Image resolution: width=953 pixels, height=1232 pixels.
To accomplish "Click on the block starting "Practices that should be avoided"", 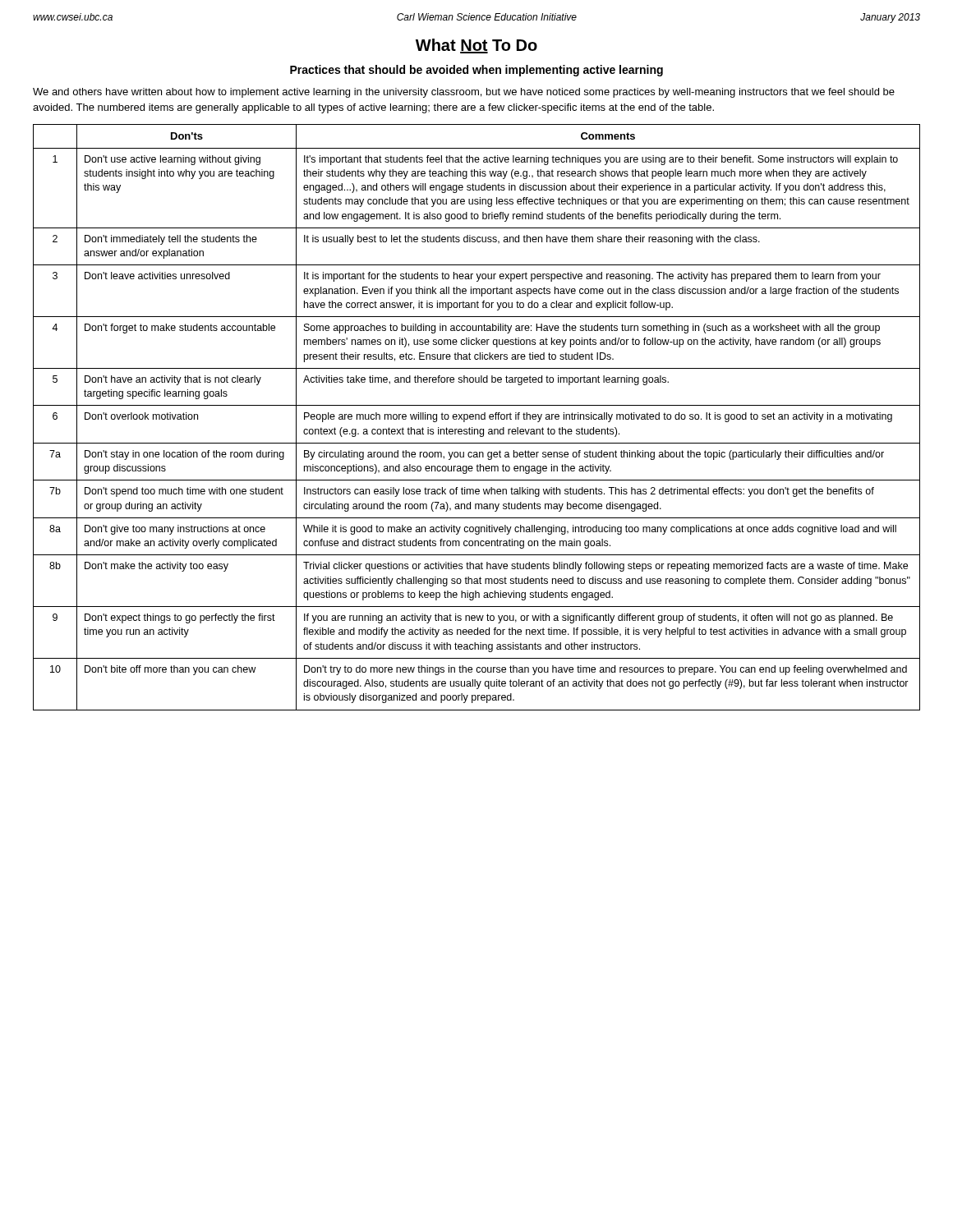I will coord(476,70).
